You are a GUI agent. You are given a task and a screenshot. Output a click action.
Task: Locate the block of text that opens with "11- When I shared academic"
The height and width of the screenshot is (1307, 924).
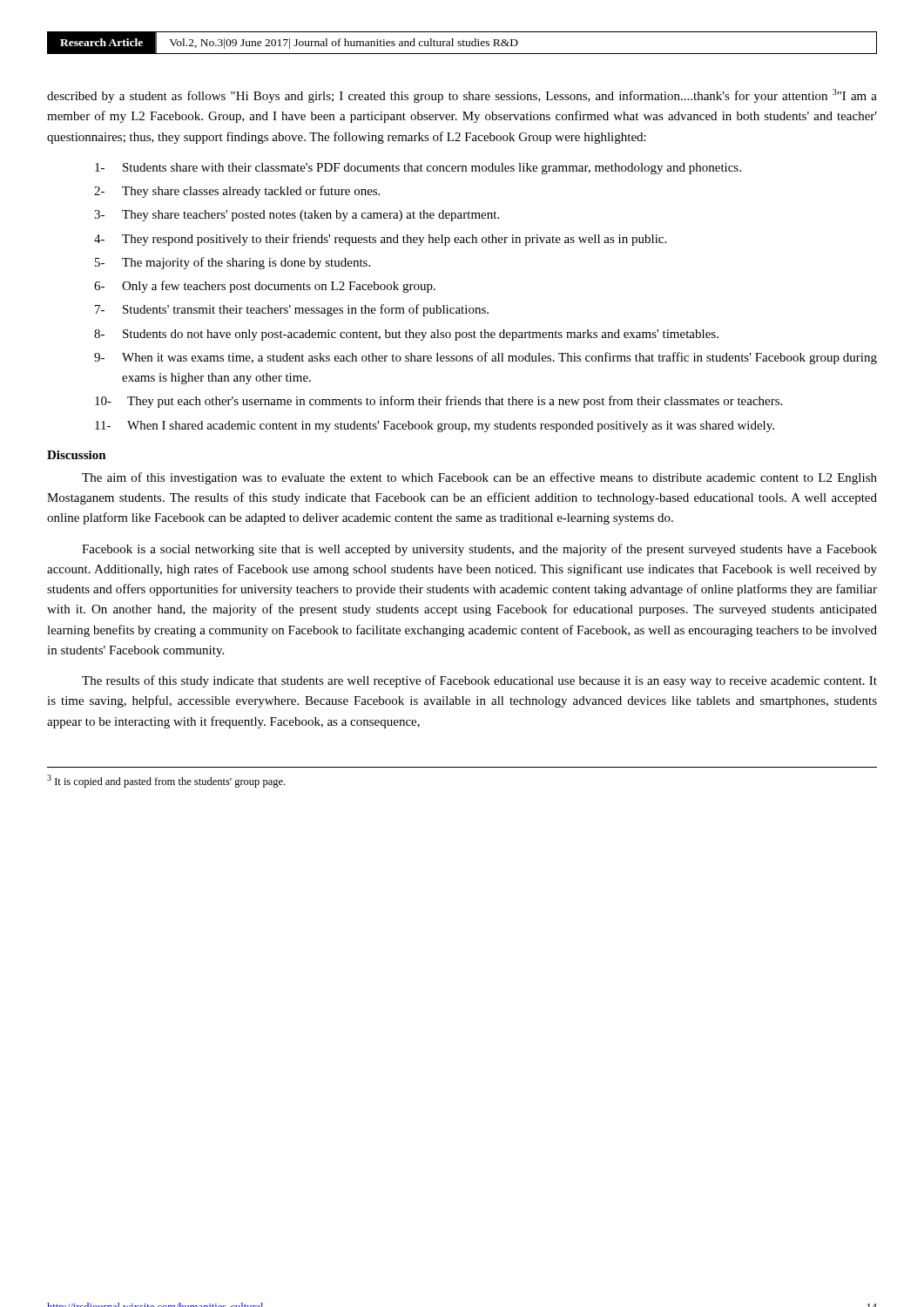[x=486, y=425]
